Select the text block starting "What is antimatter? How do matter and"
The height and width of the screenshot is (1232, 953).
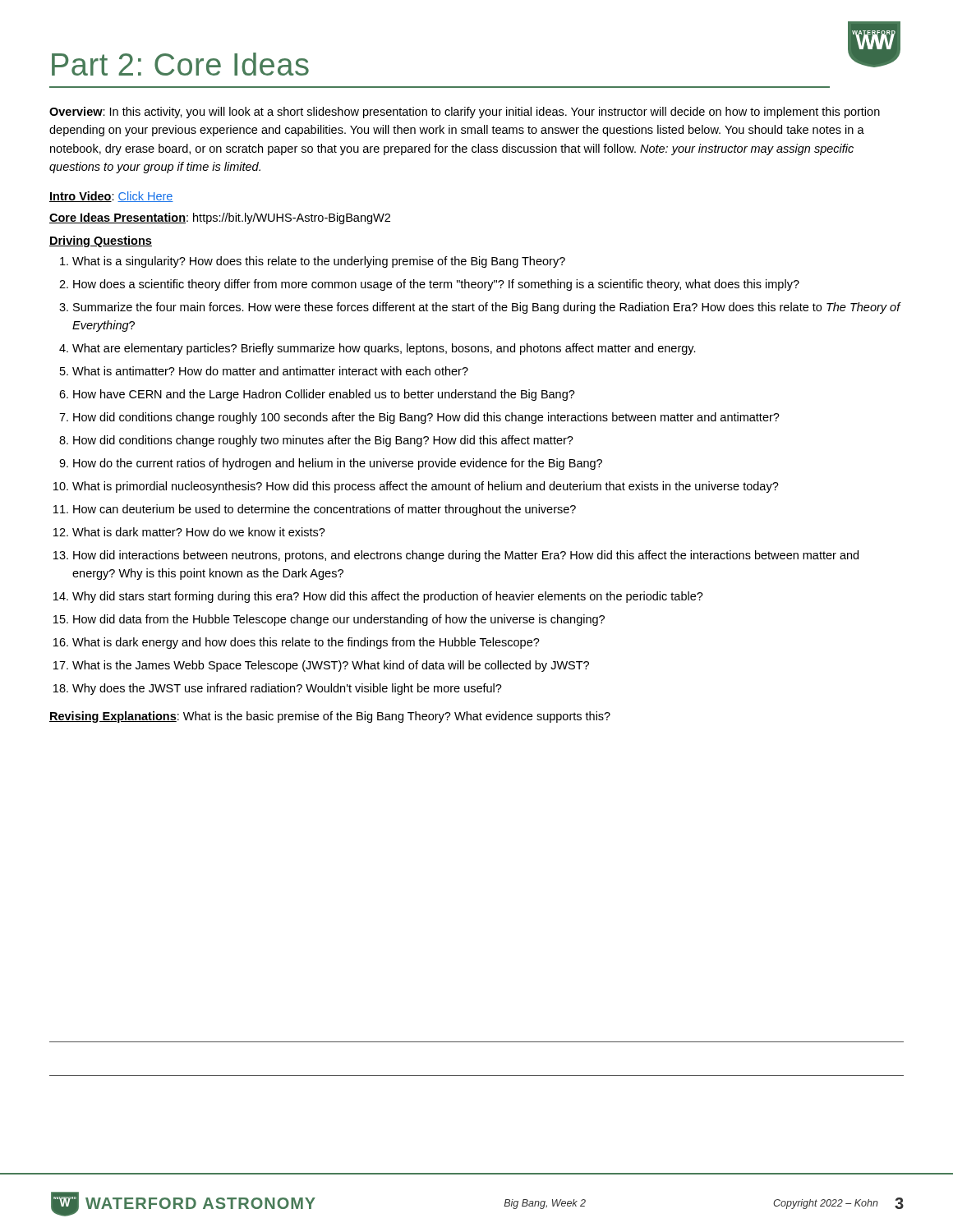pyautogui.click(x=270, y=371)
